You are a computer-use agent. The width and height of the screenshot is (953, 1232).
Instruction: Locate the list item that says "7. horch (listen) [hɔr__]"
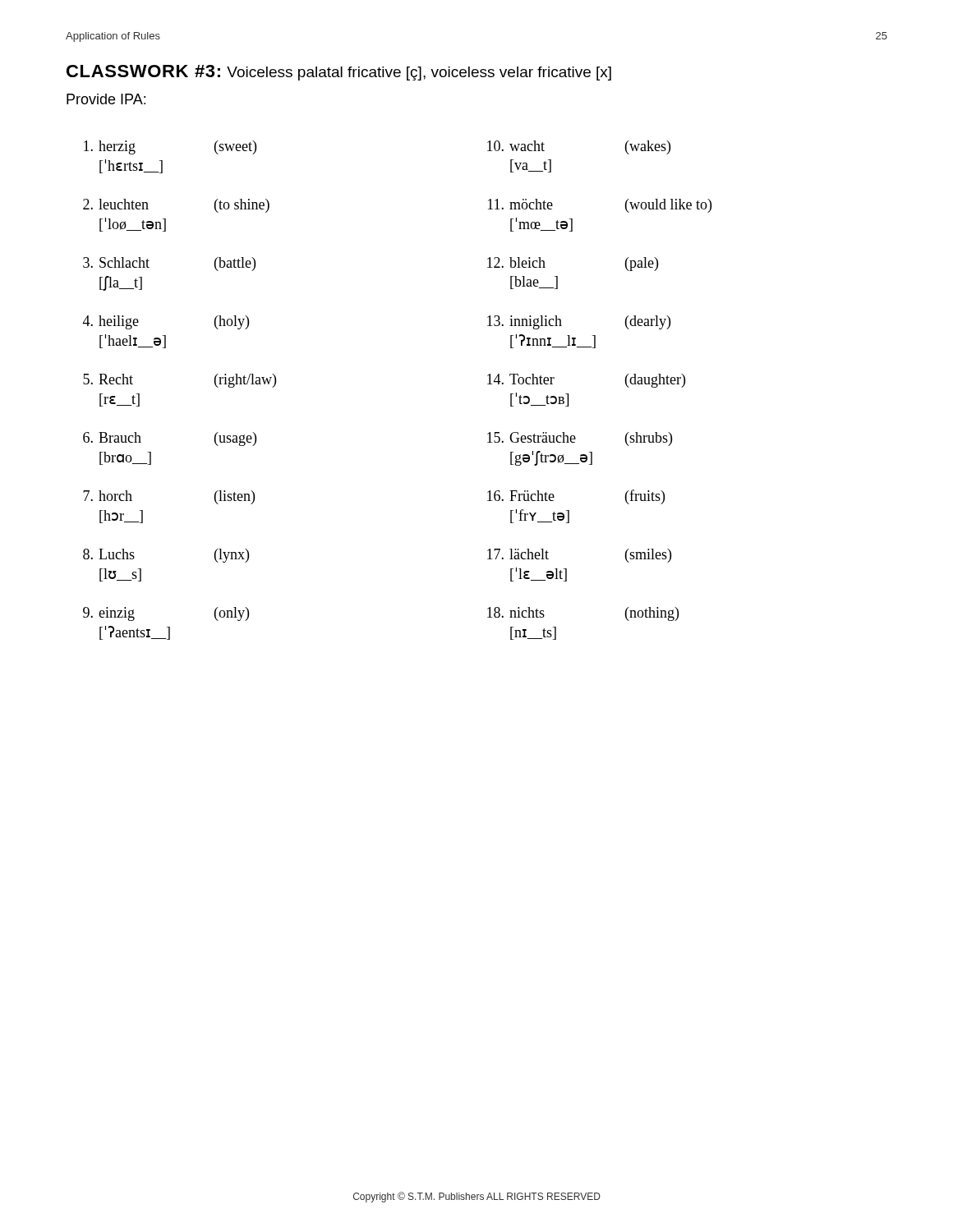coord(115,497)
